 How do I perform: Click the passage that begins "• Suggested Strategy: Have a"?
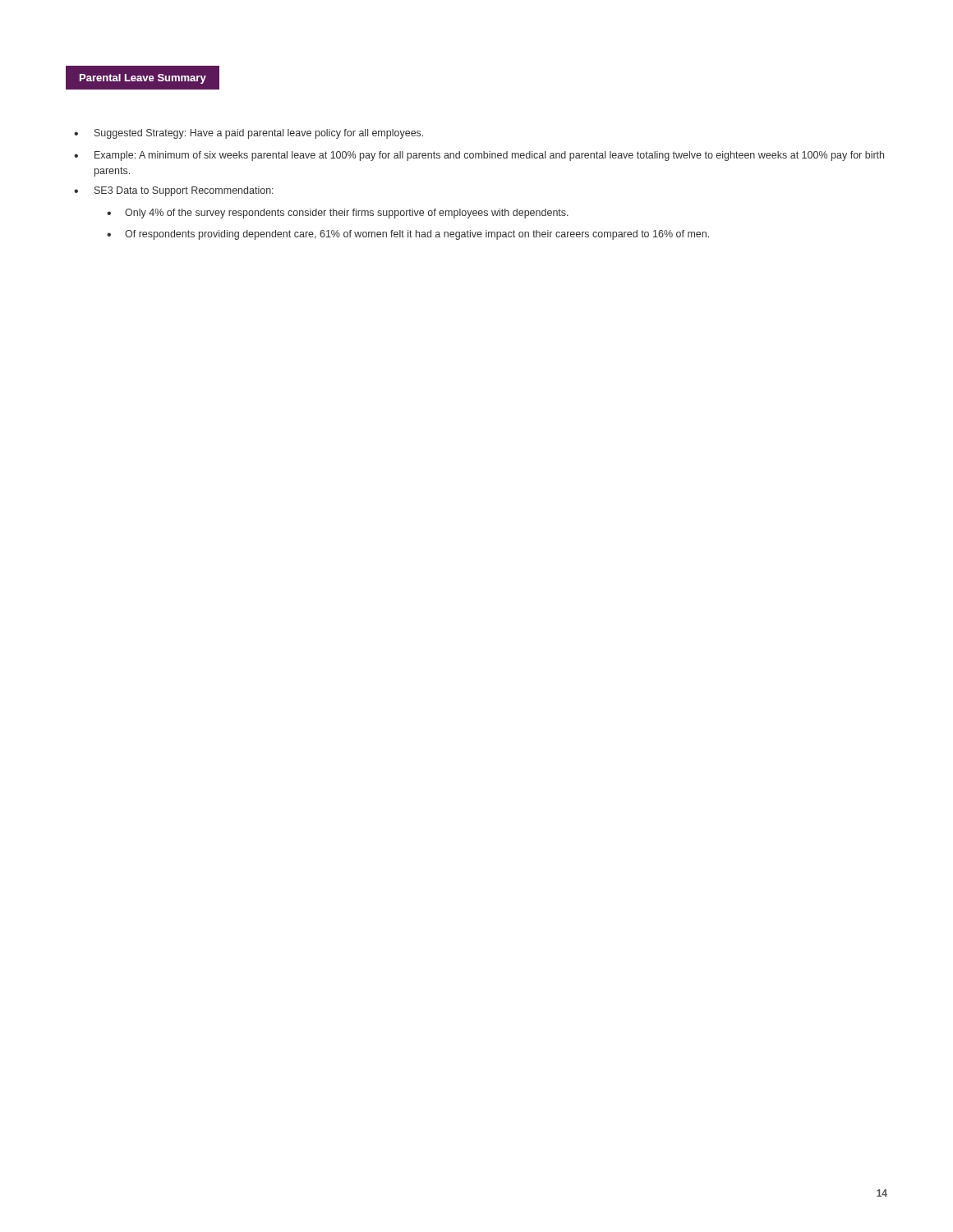pos(249,134)
